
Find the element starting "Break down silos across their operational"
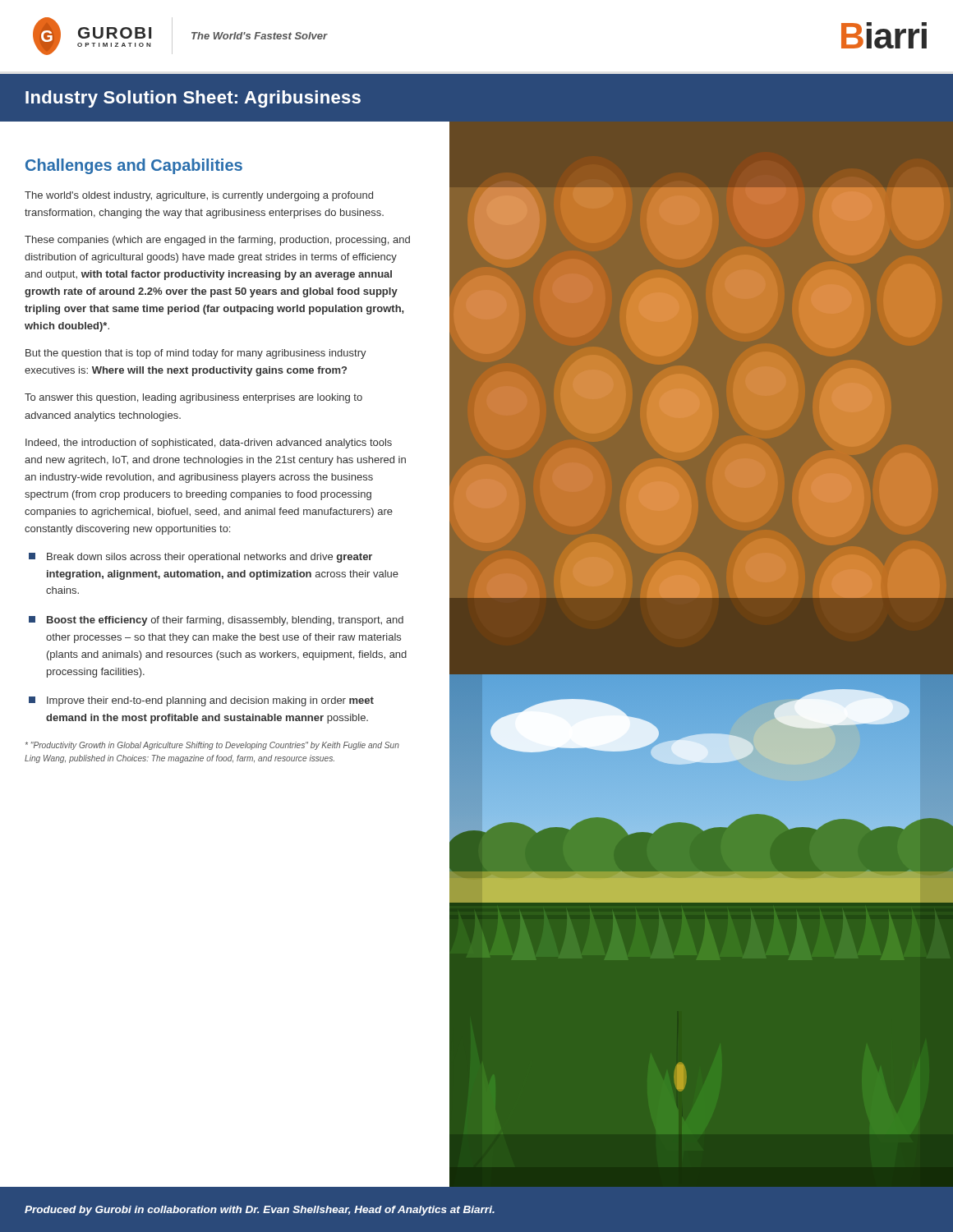click(220, 574)
